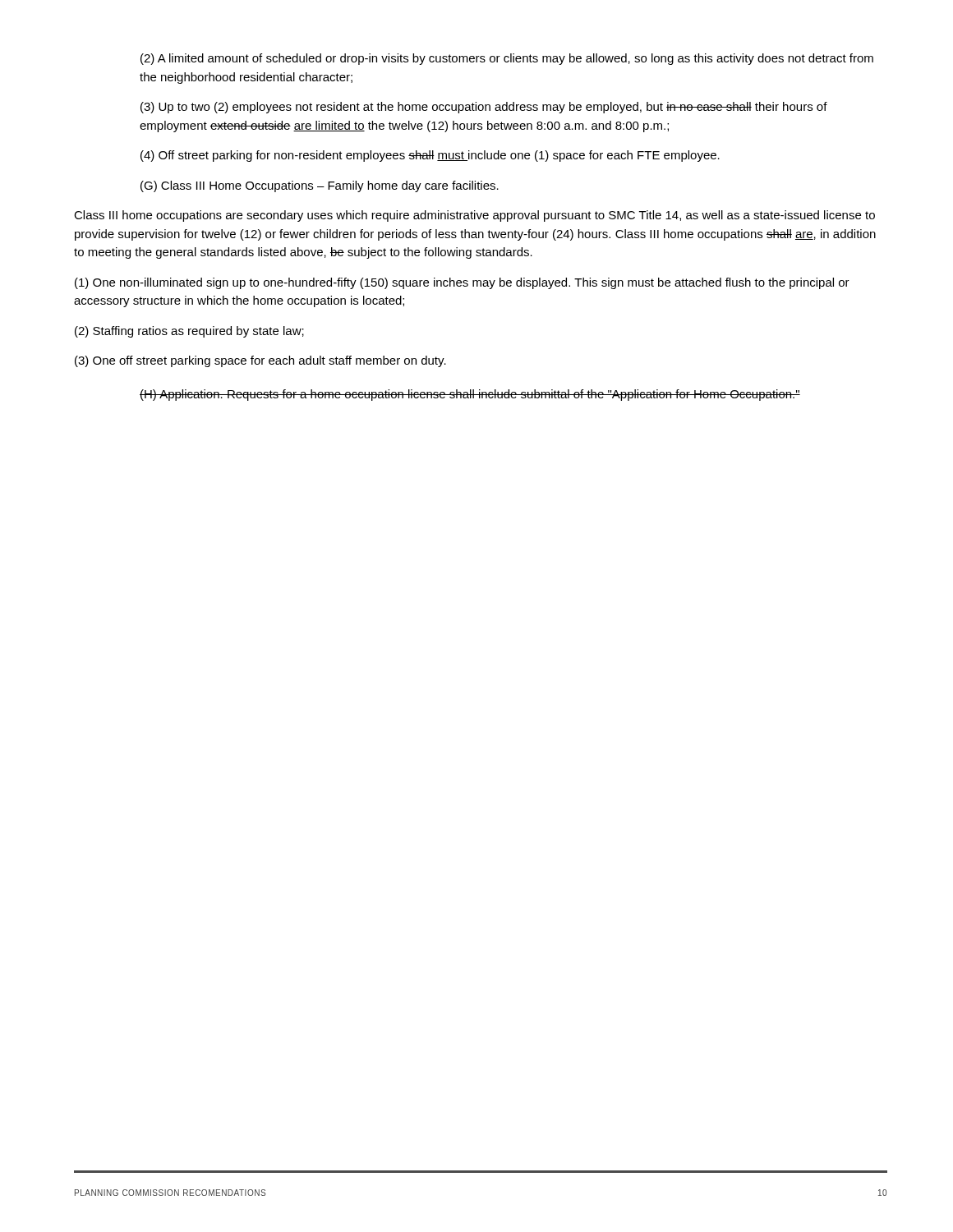Click on the block starting "(1) One non-illuminated sign up to one-hundred-fifty"

point(462,291)
